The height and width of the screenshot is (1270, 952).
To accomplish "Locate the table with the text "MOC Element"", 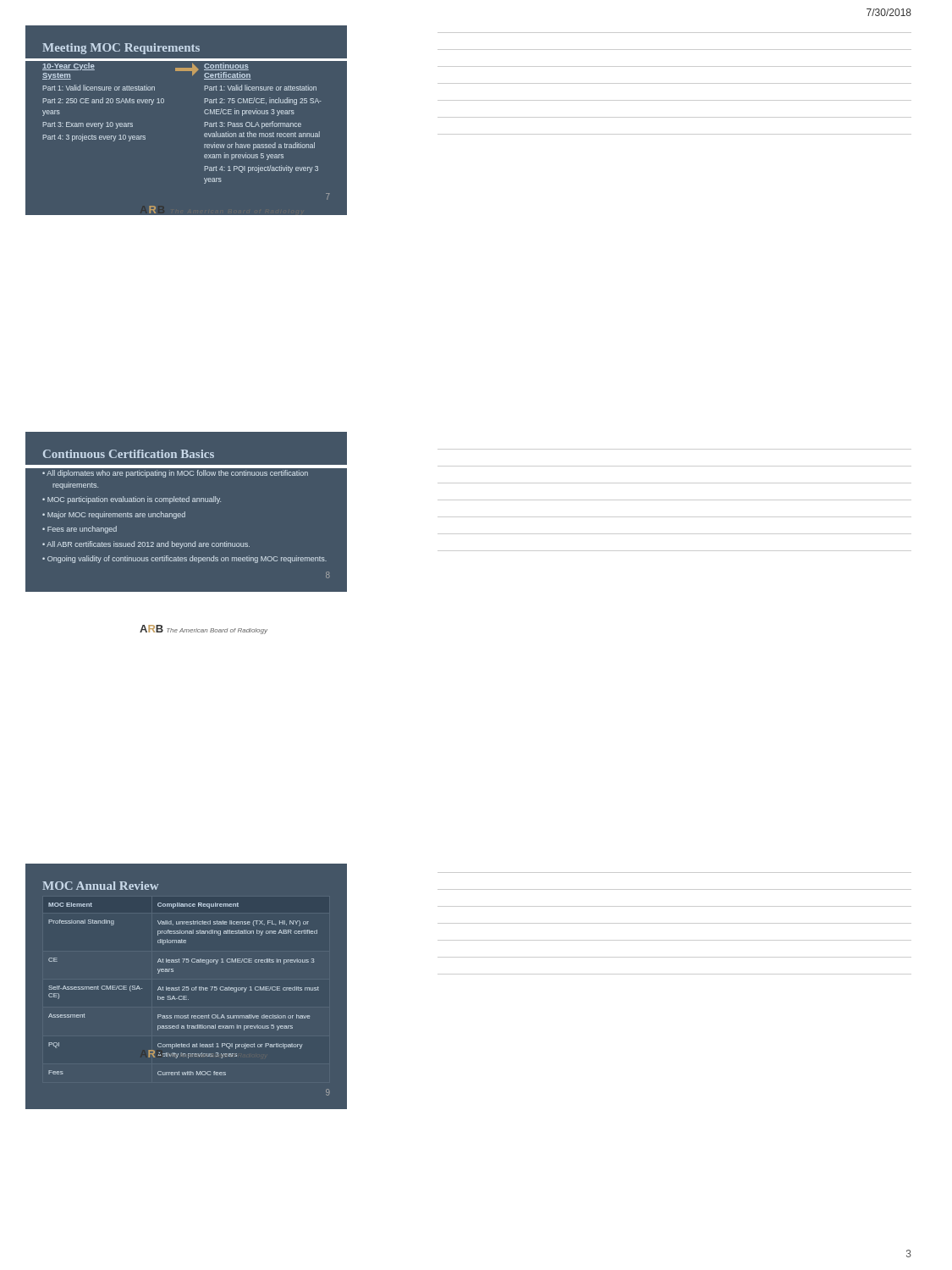I will point(186,1003).
